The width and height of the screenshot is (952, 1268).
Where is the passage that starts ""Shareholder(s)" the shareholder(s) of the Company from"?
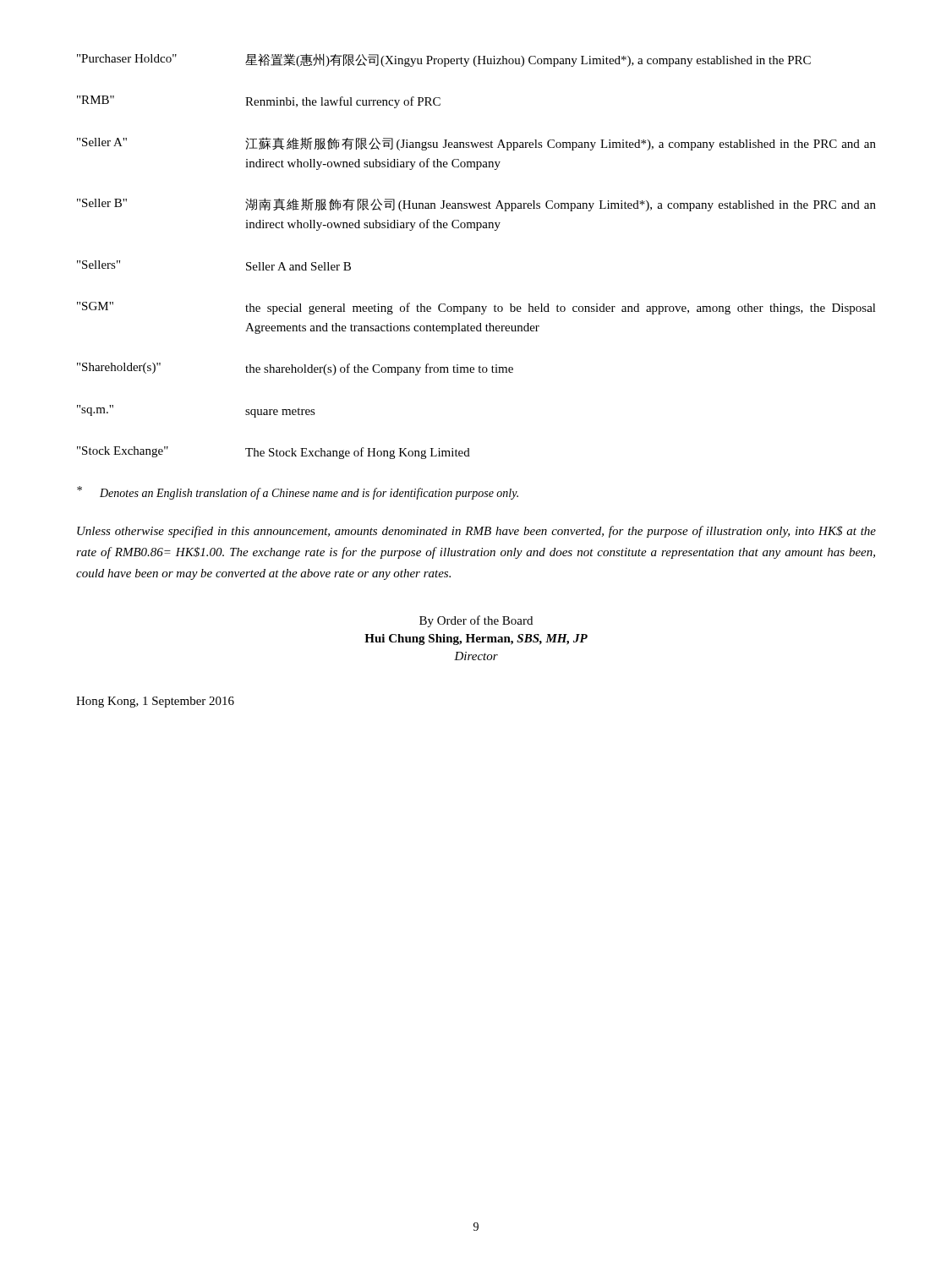(x=476, y=369)
